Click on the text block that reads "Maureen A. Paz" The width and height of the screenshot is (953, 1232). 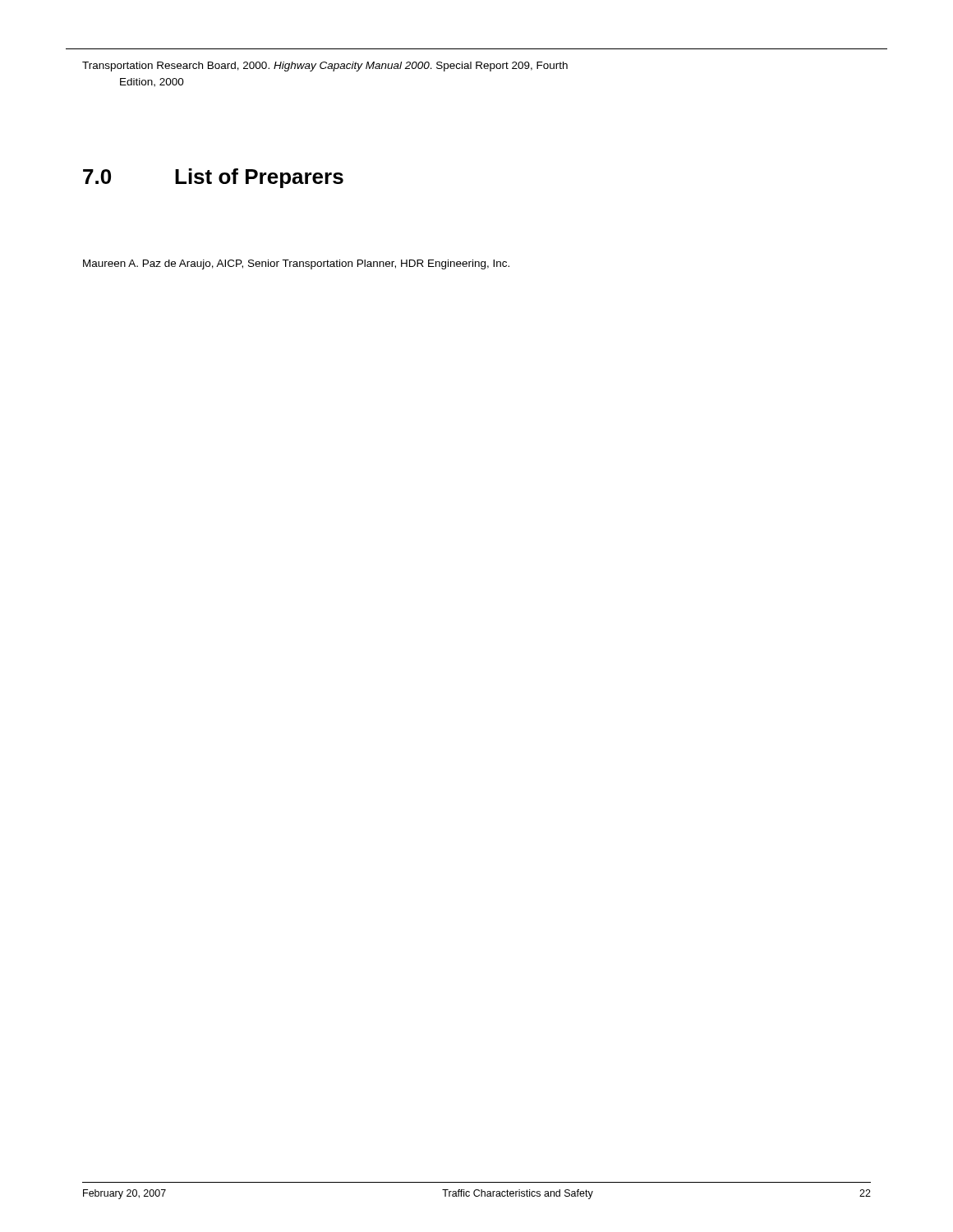click(x=296, y=263)
